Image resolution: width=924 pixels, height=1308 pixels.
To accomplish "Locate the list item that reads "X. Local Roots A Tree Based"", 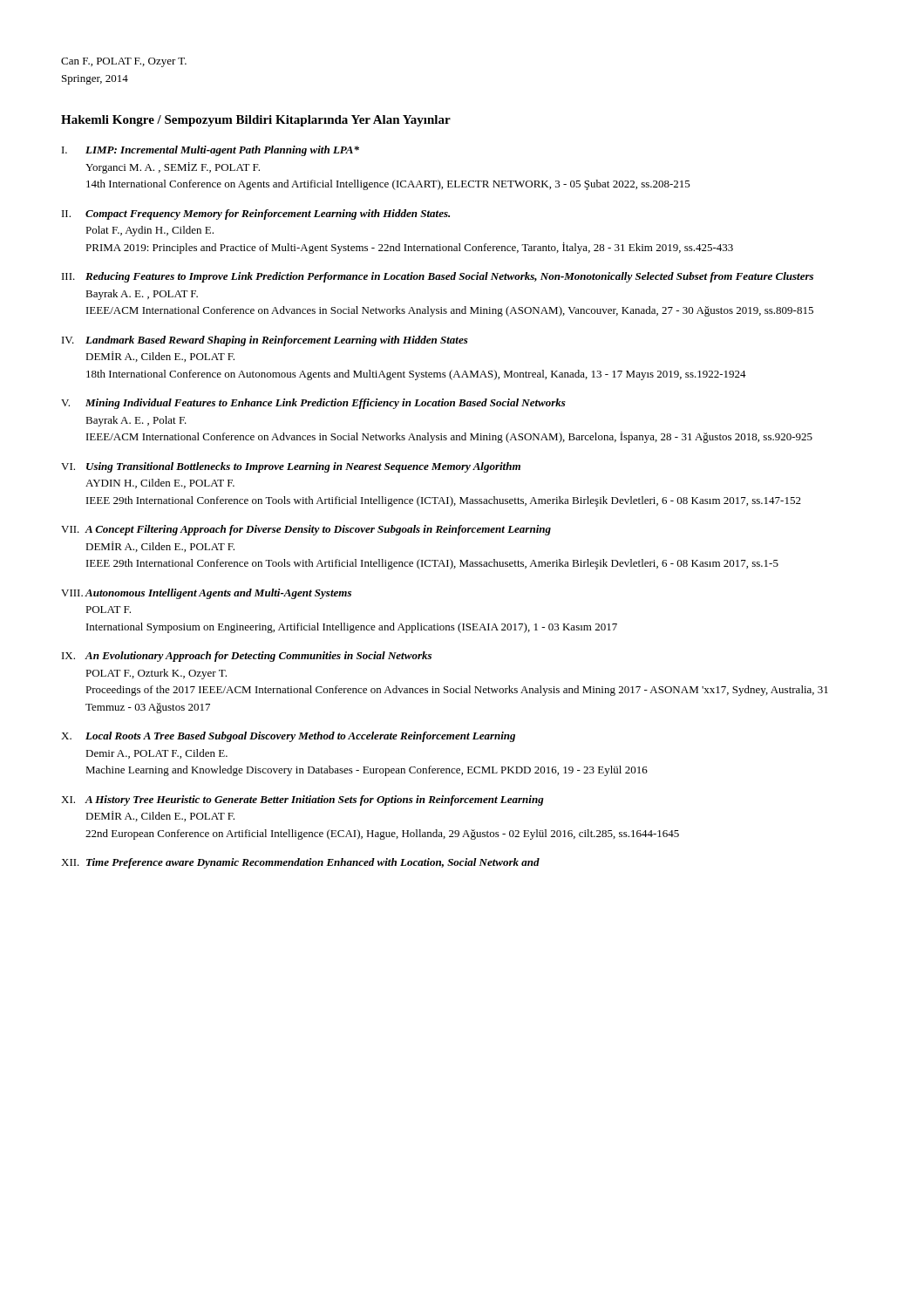I will tap(288, 737).
